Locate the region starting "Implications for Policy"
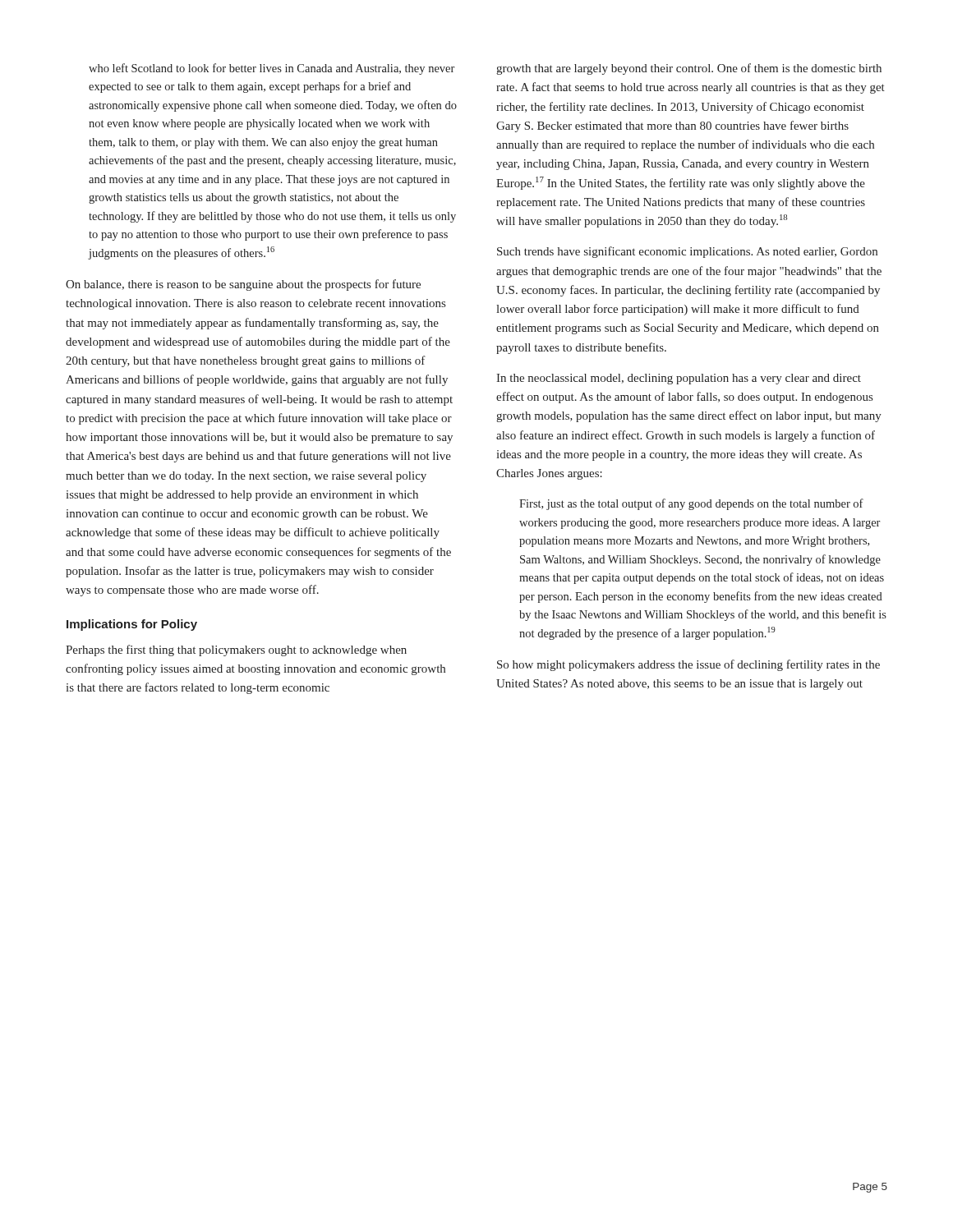This screenshot has width=953, height=1232. (x=132, y=625)
